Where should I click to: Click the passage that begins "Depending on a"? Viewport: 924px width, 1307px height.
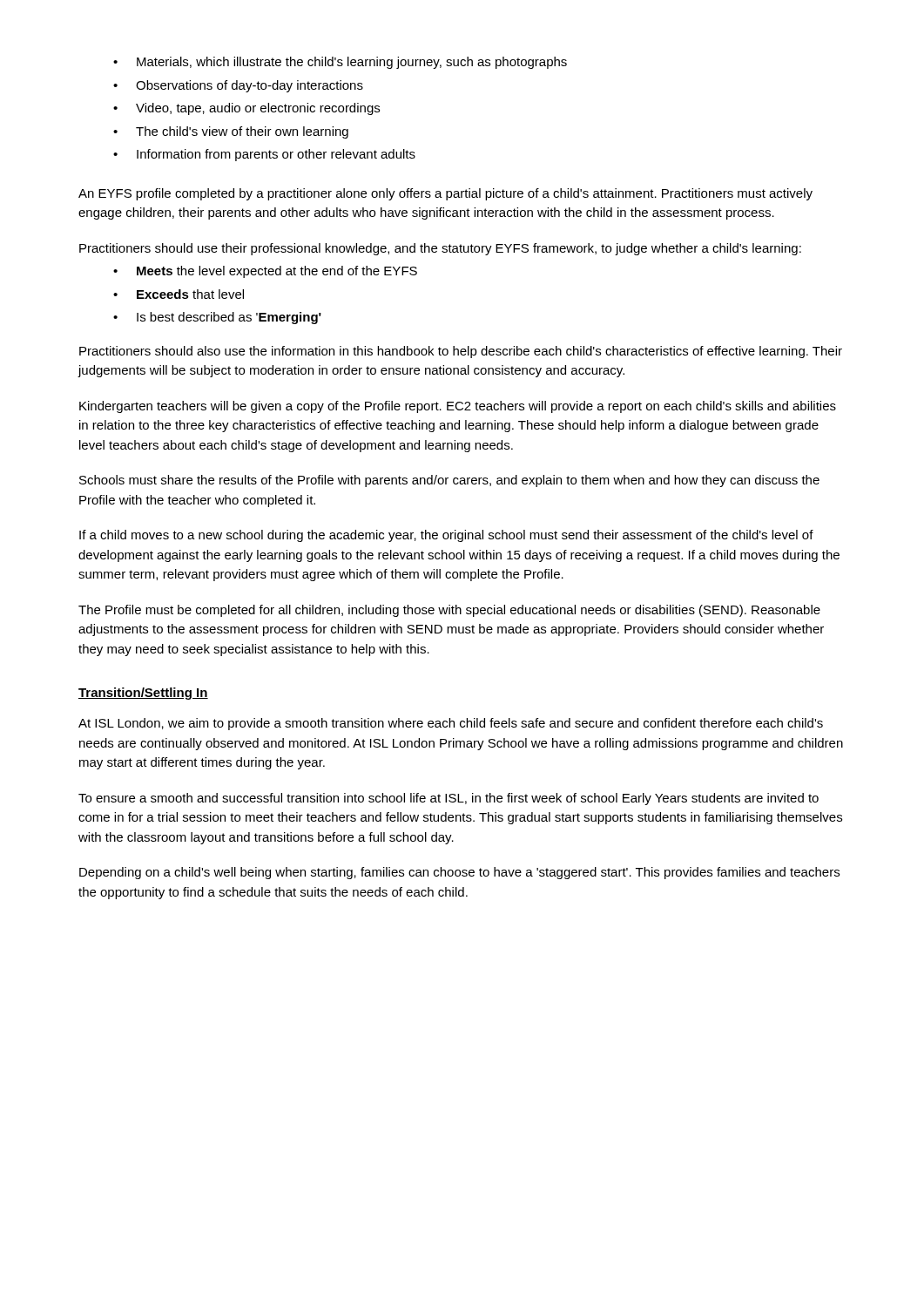click(459, 882)
